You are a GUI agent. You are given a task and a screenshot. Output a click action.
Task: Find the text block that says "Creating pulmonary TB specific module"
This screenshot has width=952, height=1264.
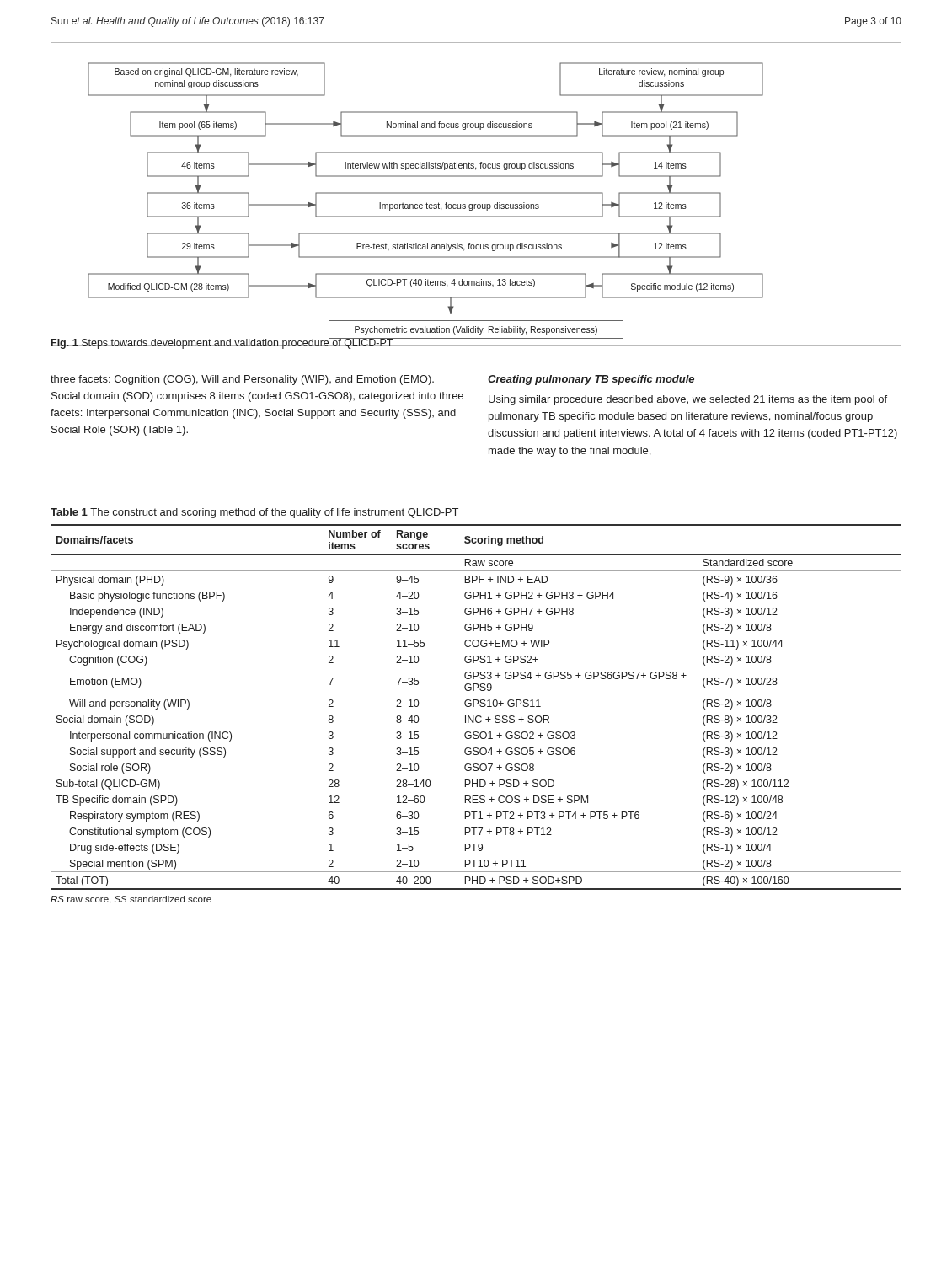tap(695, 414)
